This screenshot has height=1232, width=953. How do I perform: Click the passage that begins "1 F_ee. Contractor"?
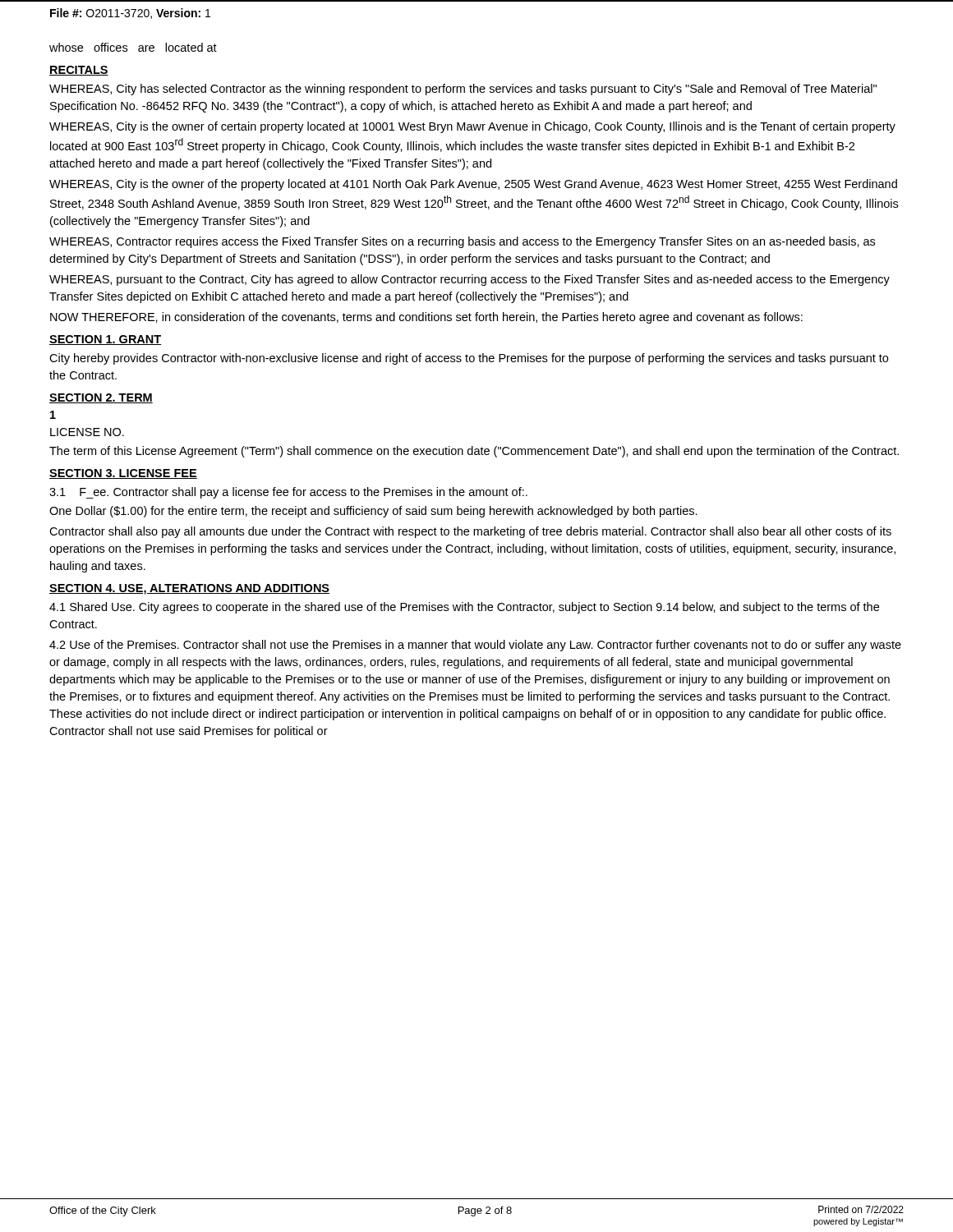pos(289,492)
